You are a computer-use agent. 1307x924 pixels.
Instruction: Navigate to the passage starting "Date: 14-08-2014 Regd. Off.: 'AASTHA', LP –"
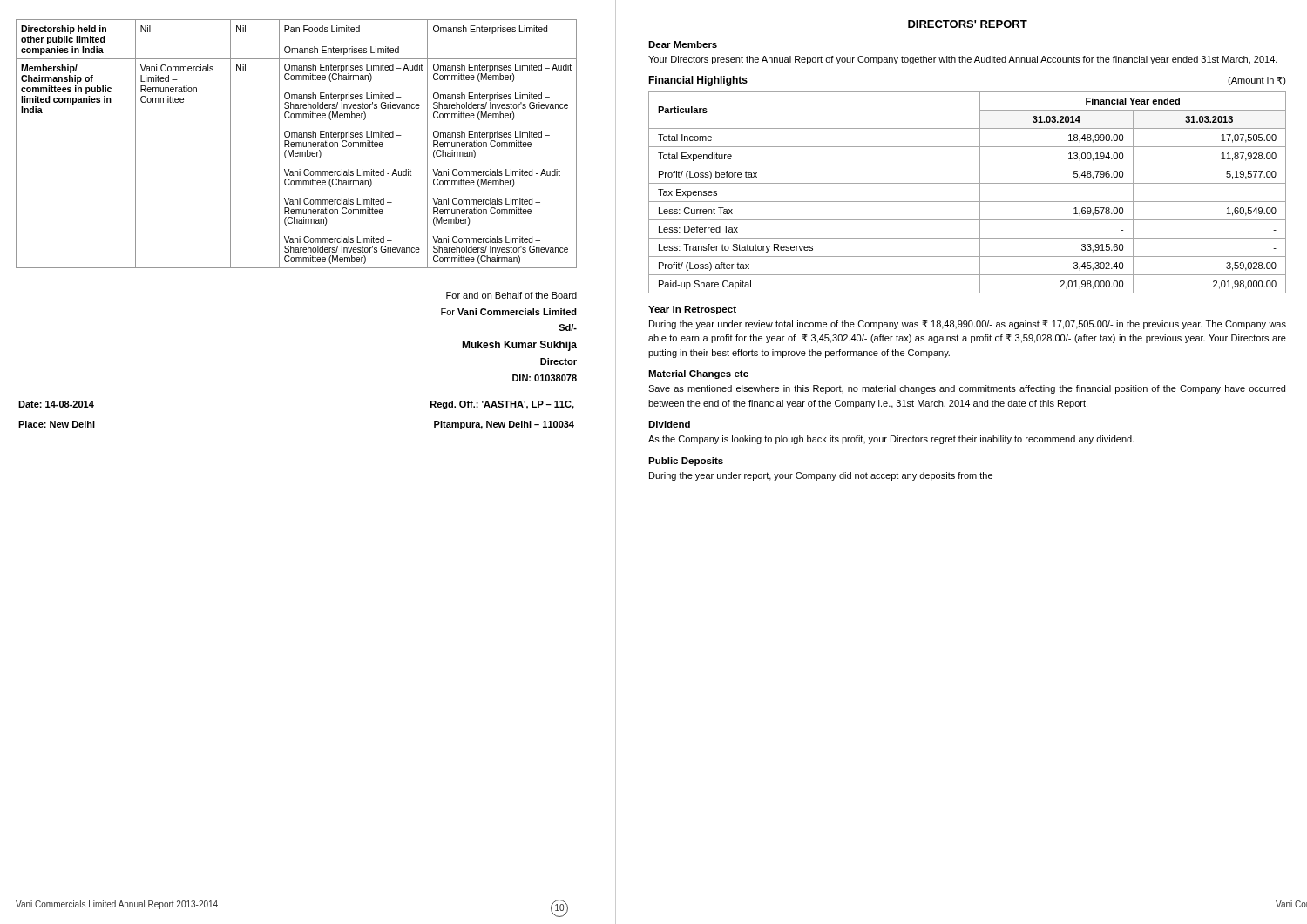[x=52, y=405]
